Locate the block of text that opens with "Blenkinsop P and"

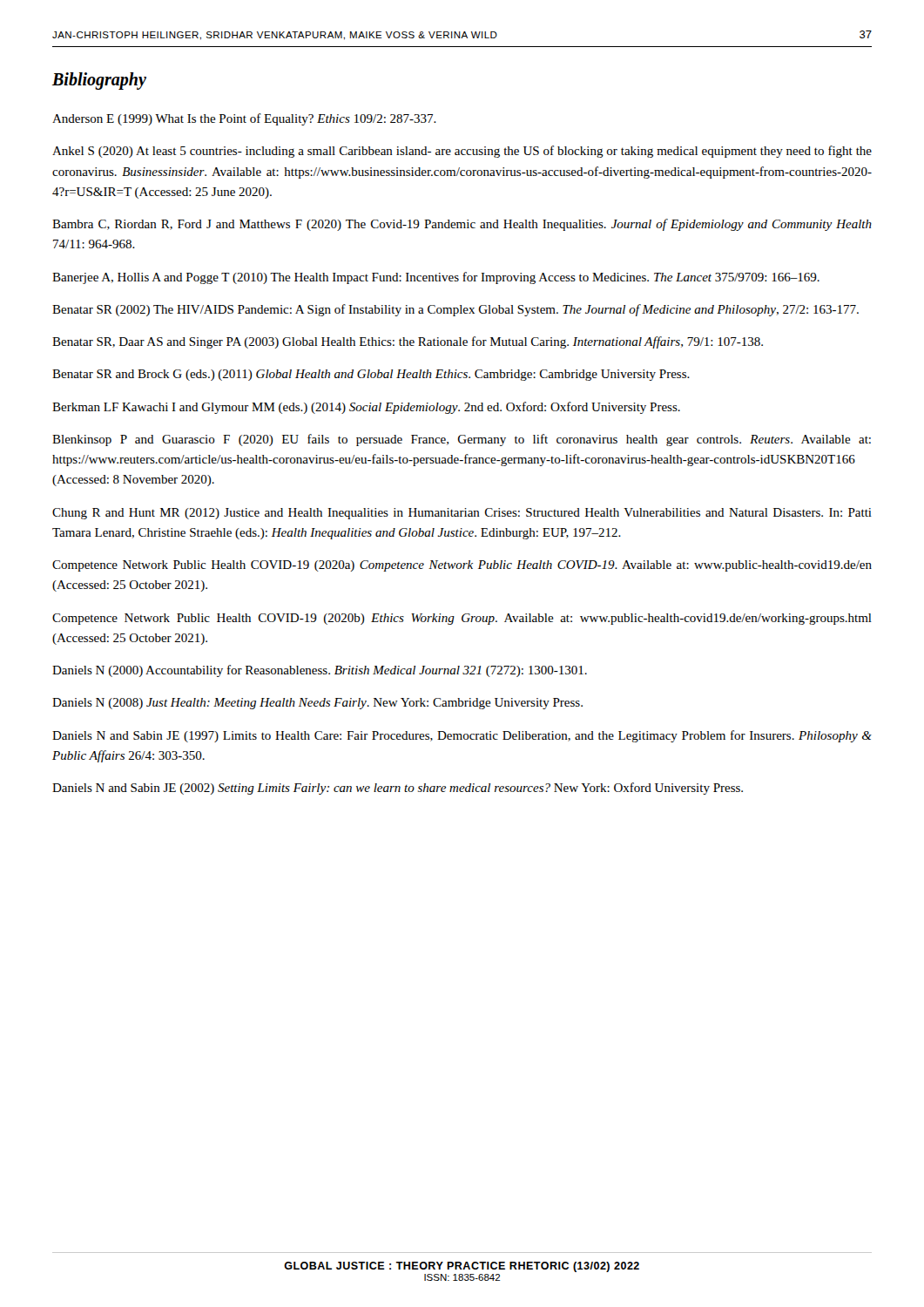[462, 459]
